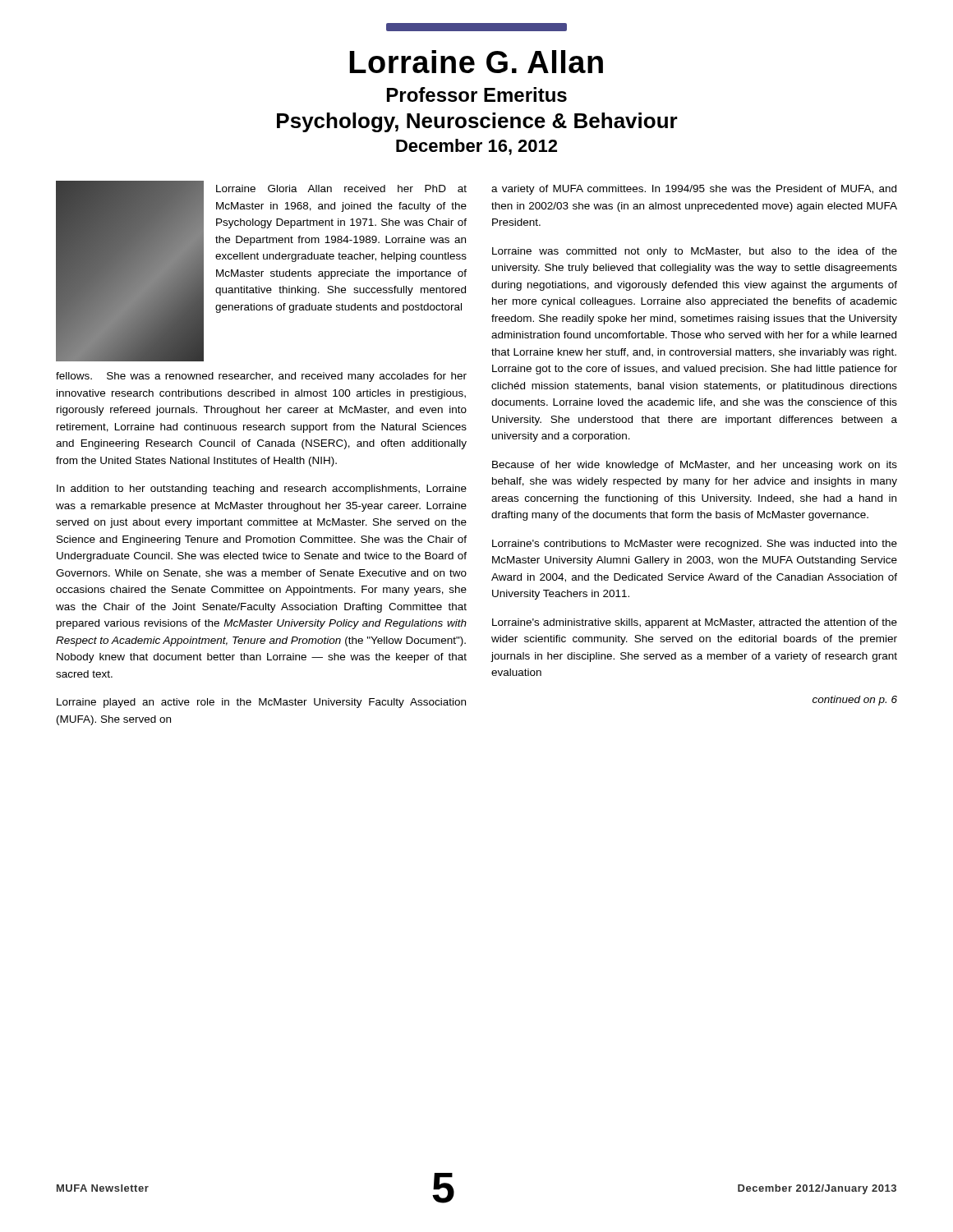Find the block on this page that starts "Lorraine's administrative skills,"
Image resolution: width=953 pixels, height=1232 pixels.
(694, 647)
